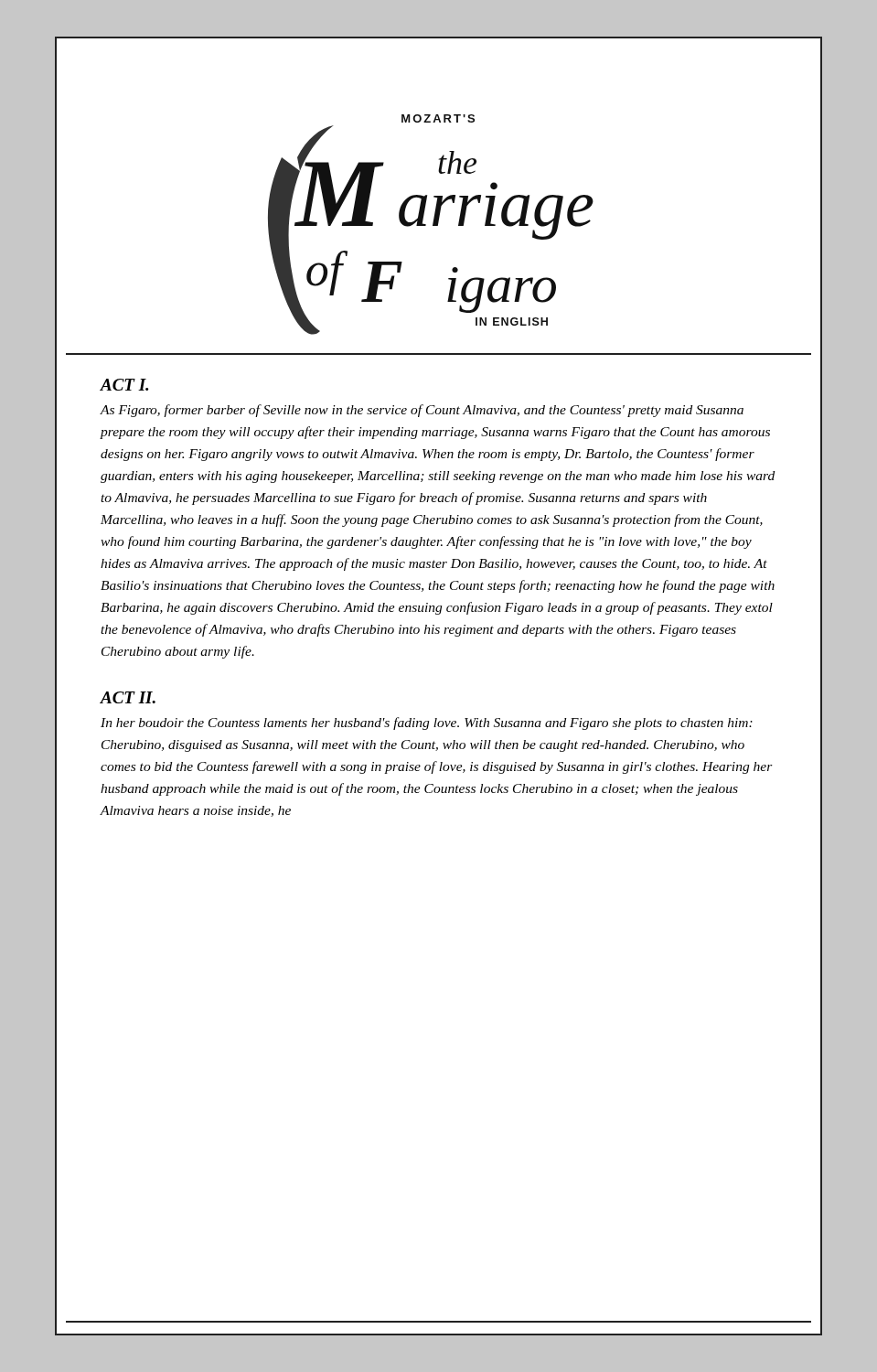The height and width of the screenshot is (1372, 877).
Task: Locate the logo
Action: [438, 200]
